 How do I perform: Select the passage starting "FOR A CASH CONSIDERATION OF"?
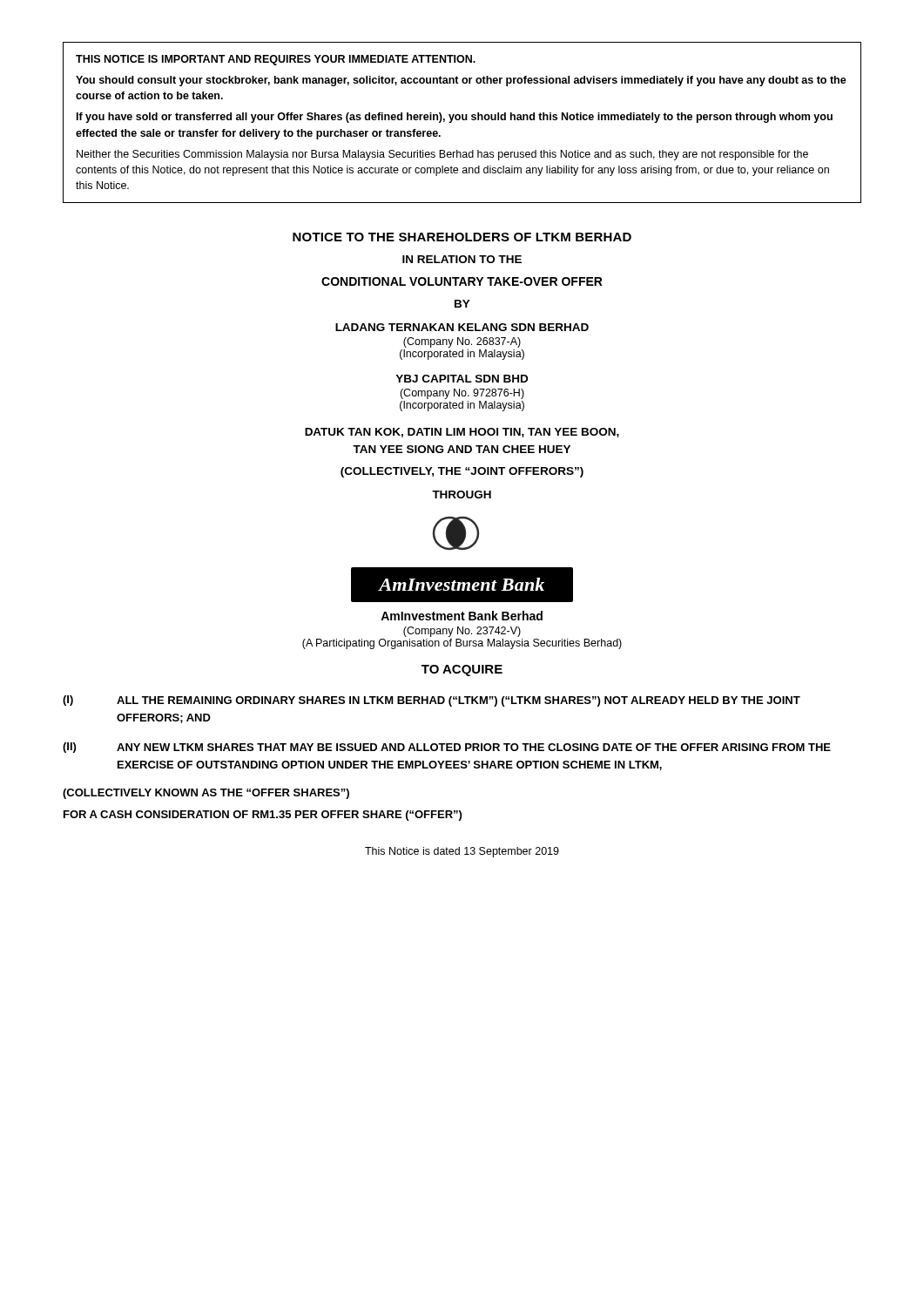pyautogui.click(x=263, y=814)
